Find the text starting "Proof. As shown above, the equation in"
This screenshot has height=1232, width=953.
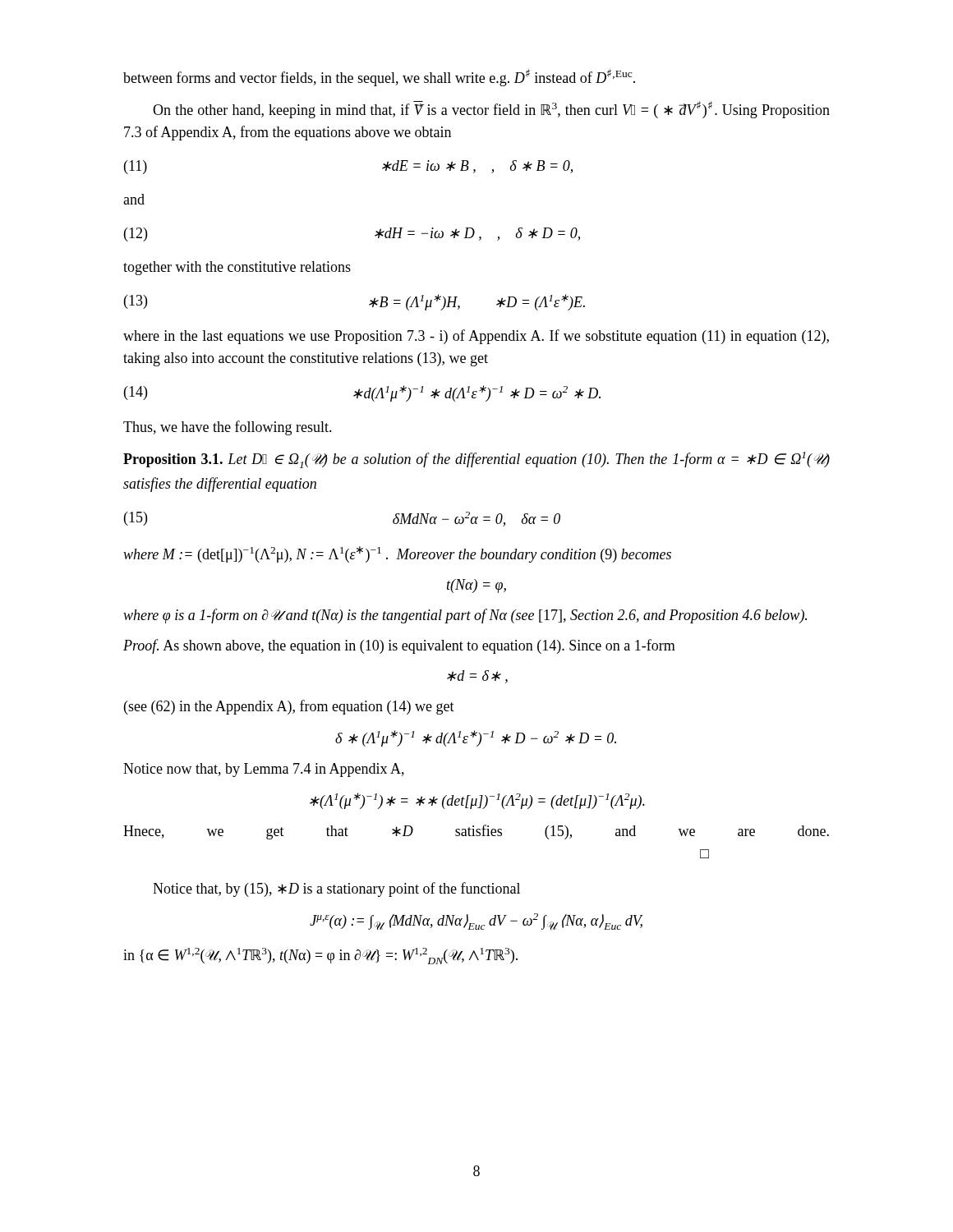476,646
